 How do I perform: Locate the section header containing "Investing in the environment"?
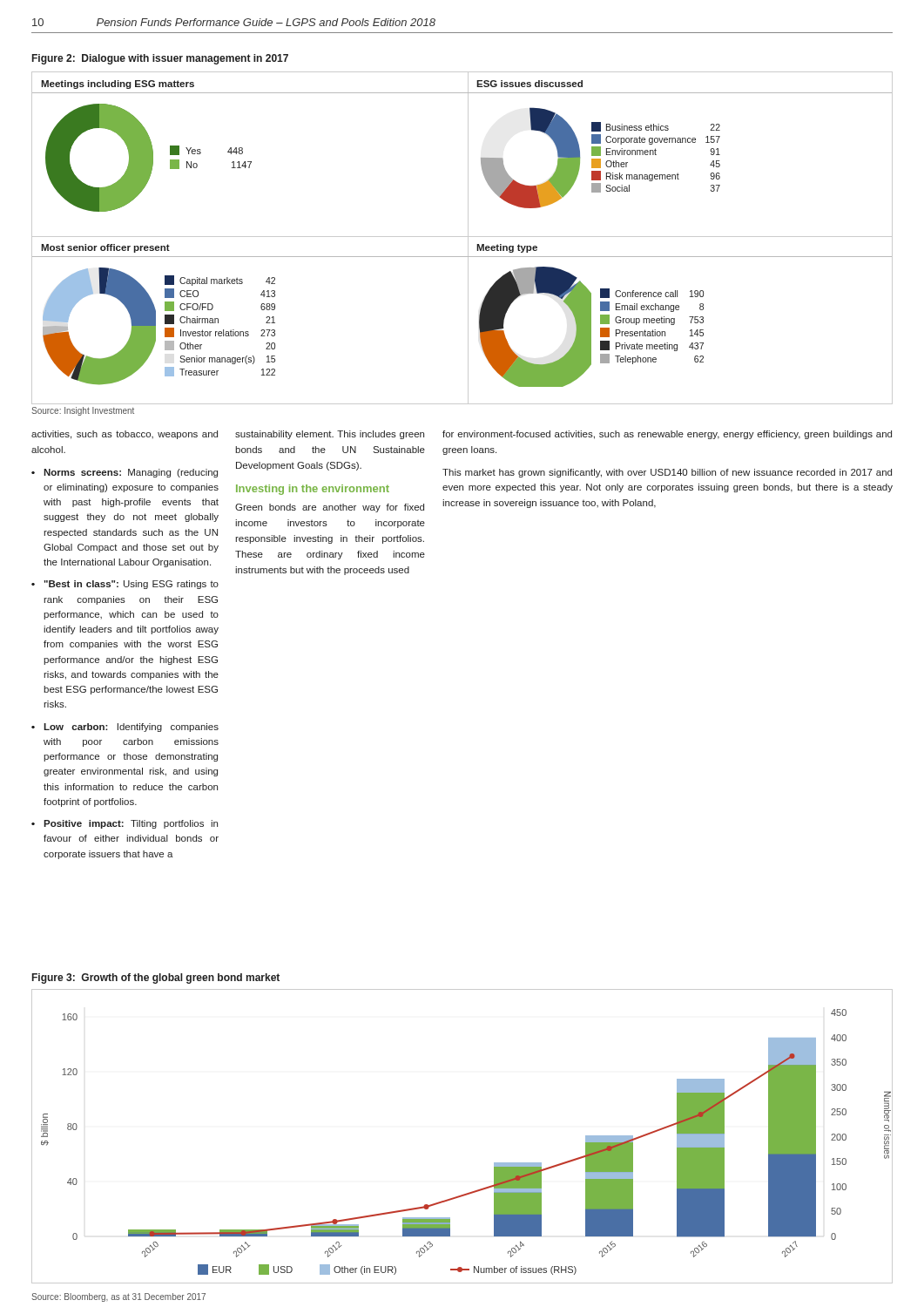point(312,489)
